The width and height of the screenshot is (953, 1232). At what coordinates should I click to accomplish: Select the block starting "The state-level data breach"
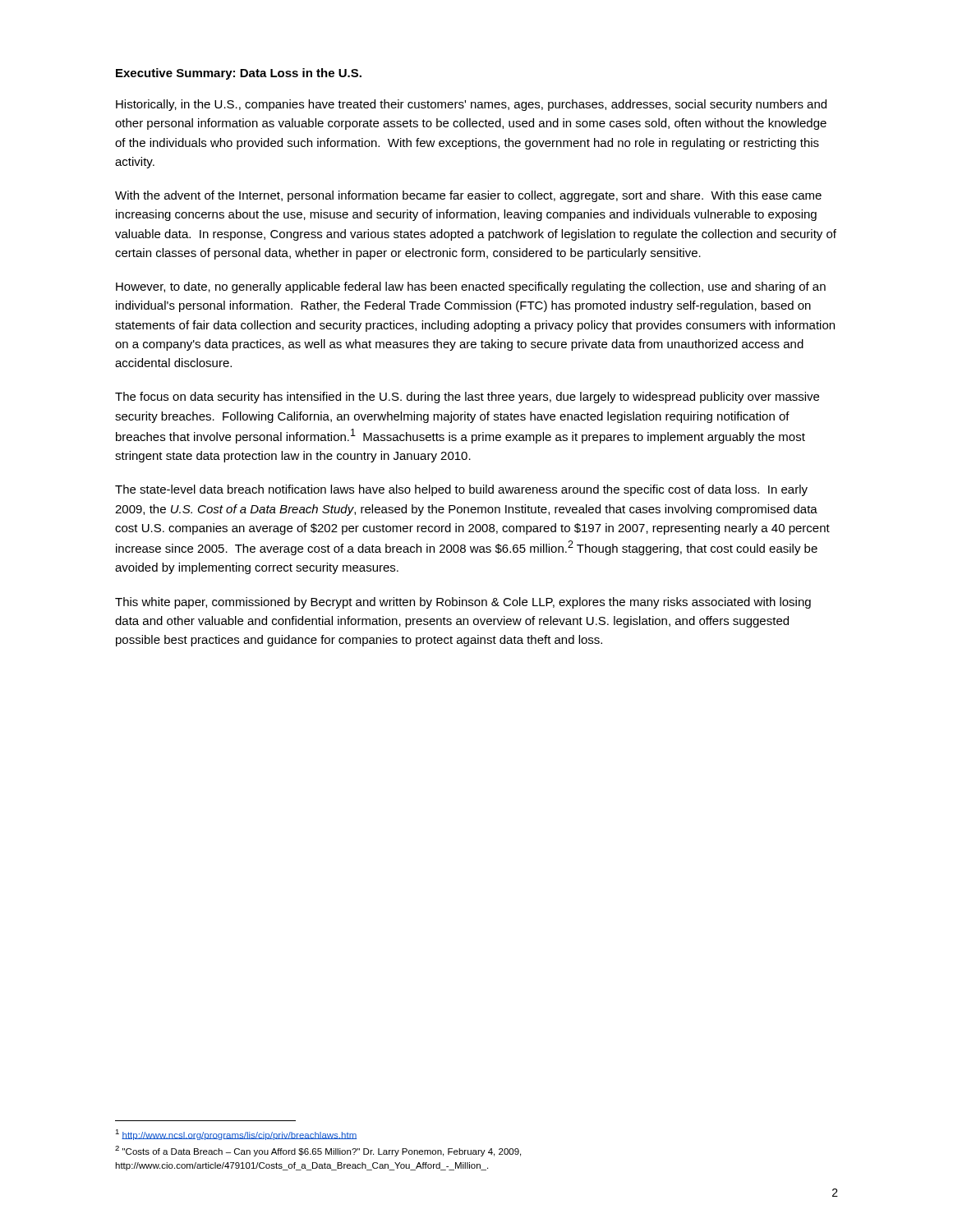(x=472, y=528)
